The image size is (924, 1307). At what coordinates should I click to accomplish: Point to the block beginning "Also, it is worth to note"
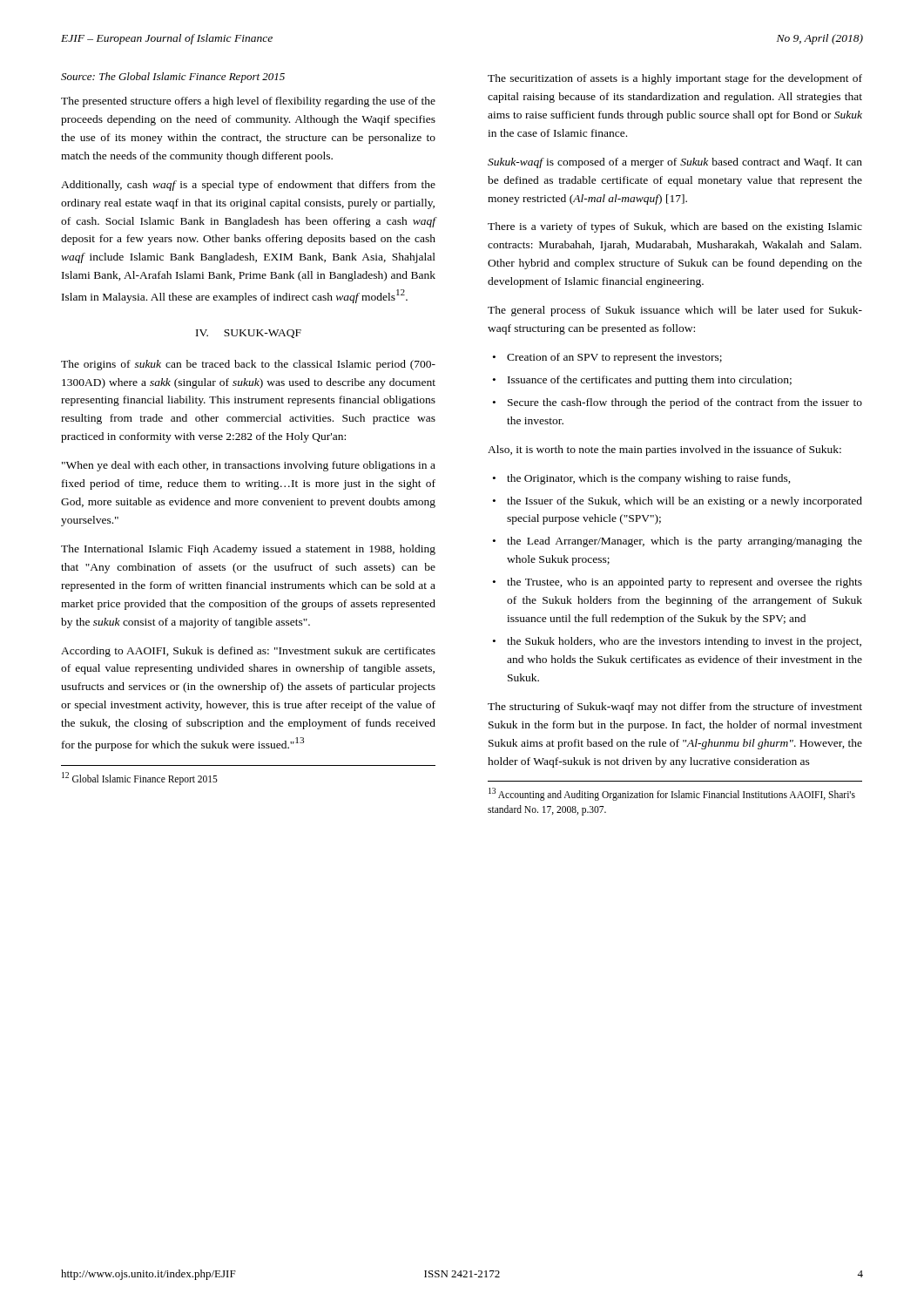click(x=665, y=449)
